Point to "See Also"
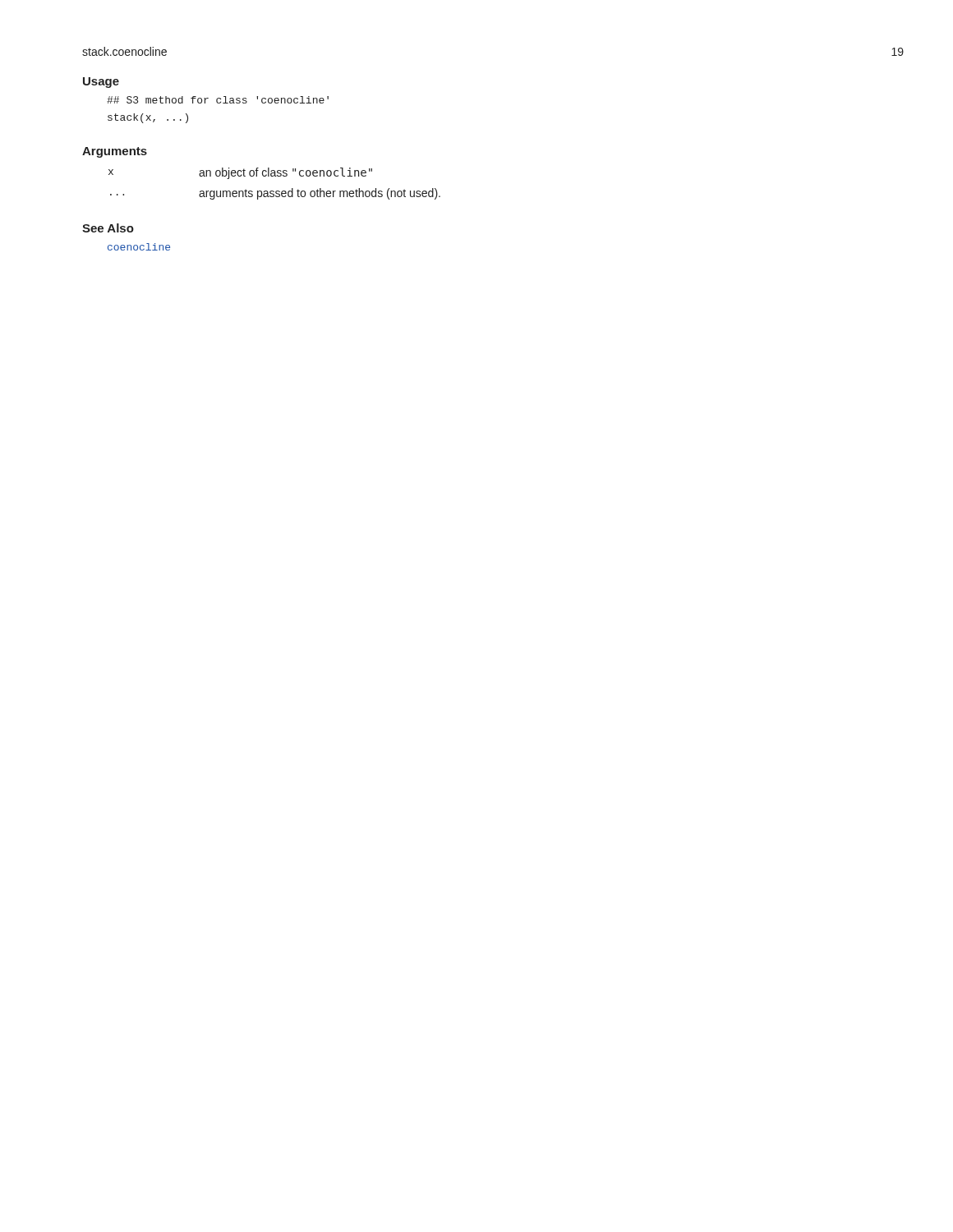This screenshot has height=1232, width=953. [108, 228]
